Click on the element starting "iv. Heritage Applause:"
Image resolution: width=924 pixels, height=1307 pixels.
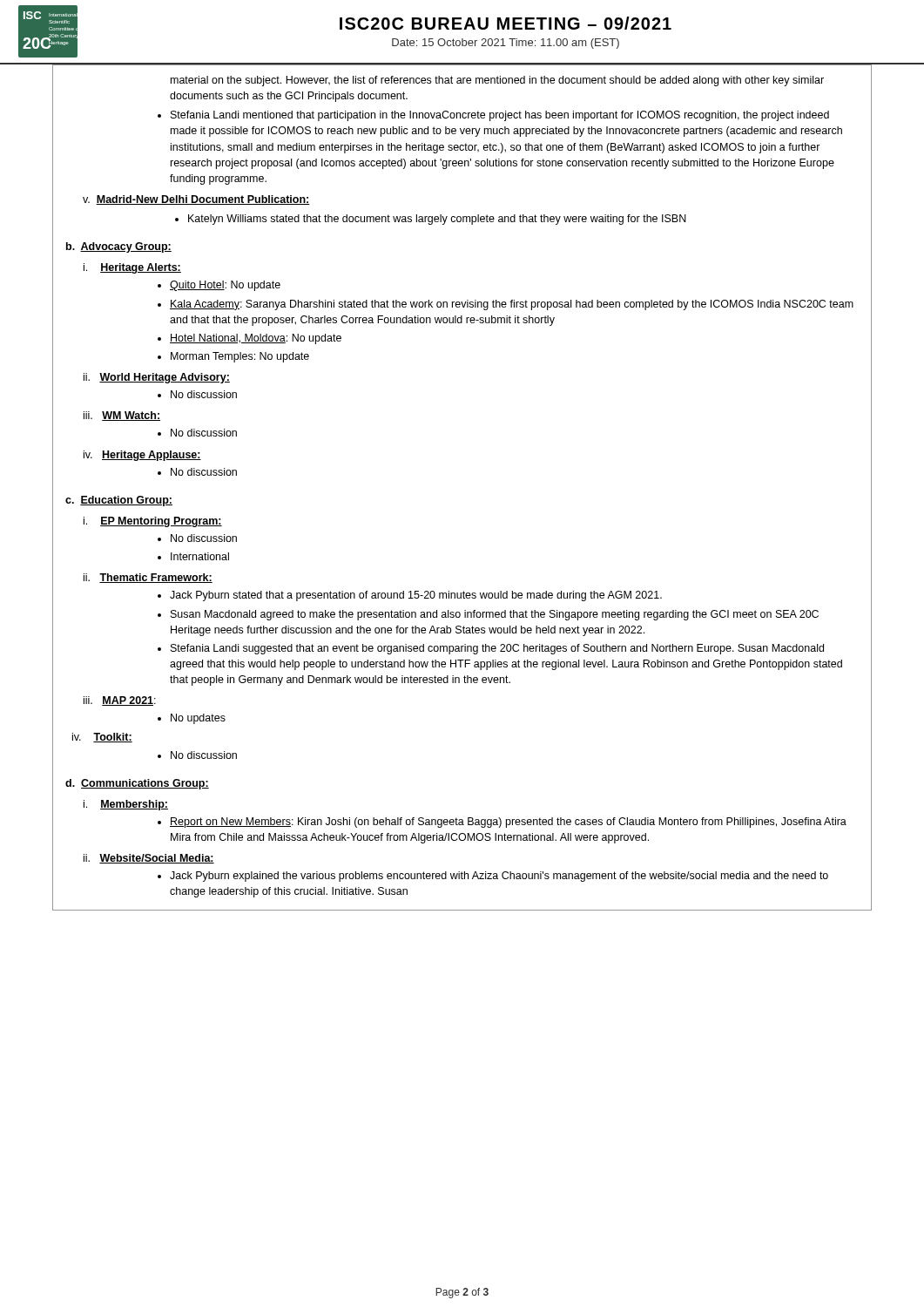pyautogui.click(x=142, y=454)
